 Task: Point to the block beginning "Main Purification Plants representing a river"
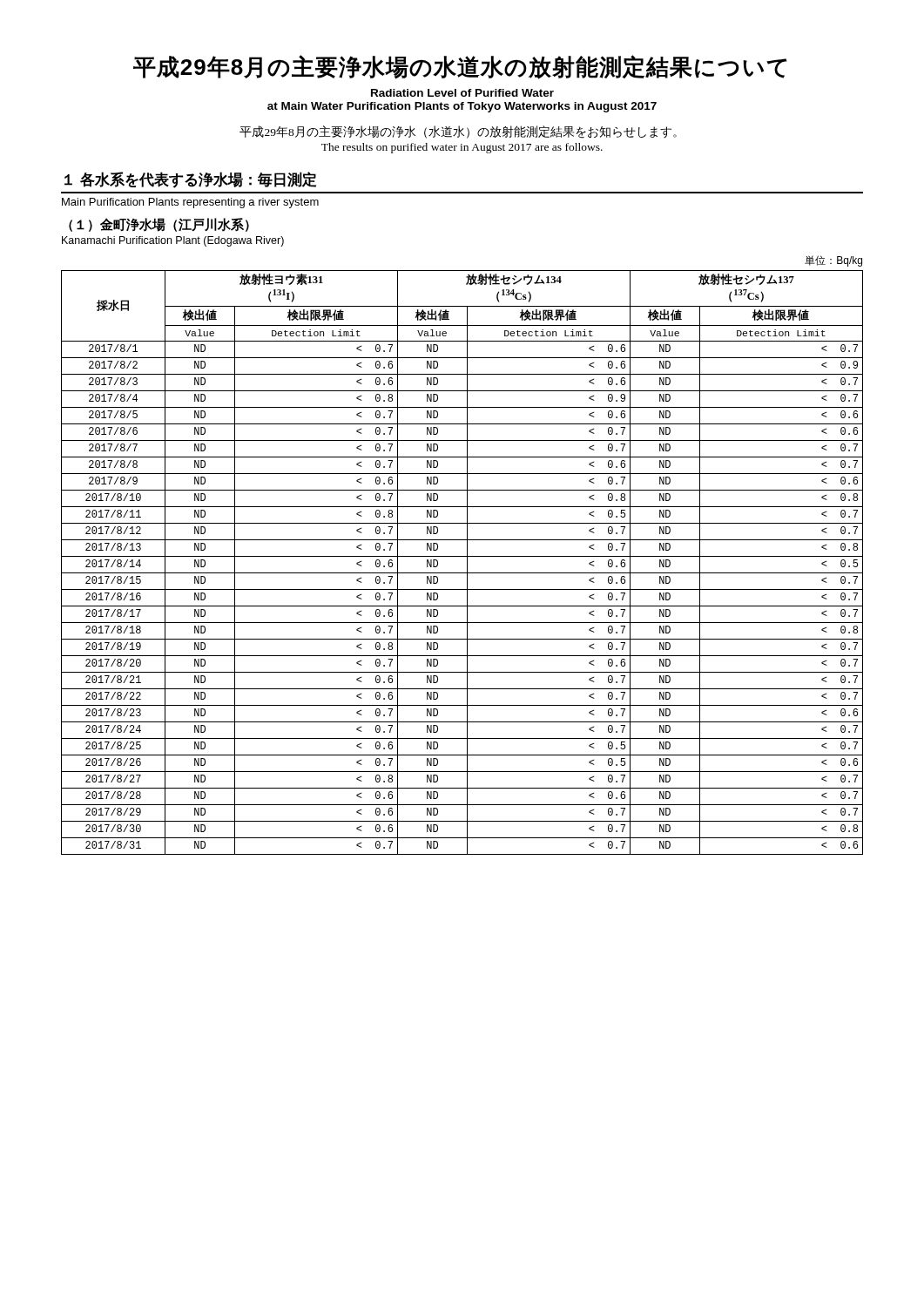[x=190, y=202]
